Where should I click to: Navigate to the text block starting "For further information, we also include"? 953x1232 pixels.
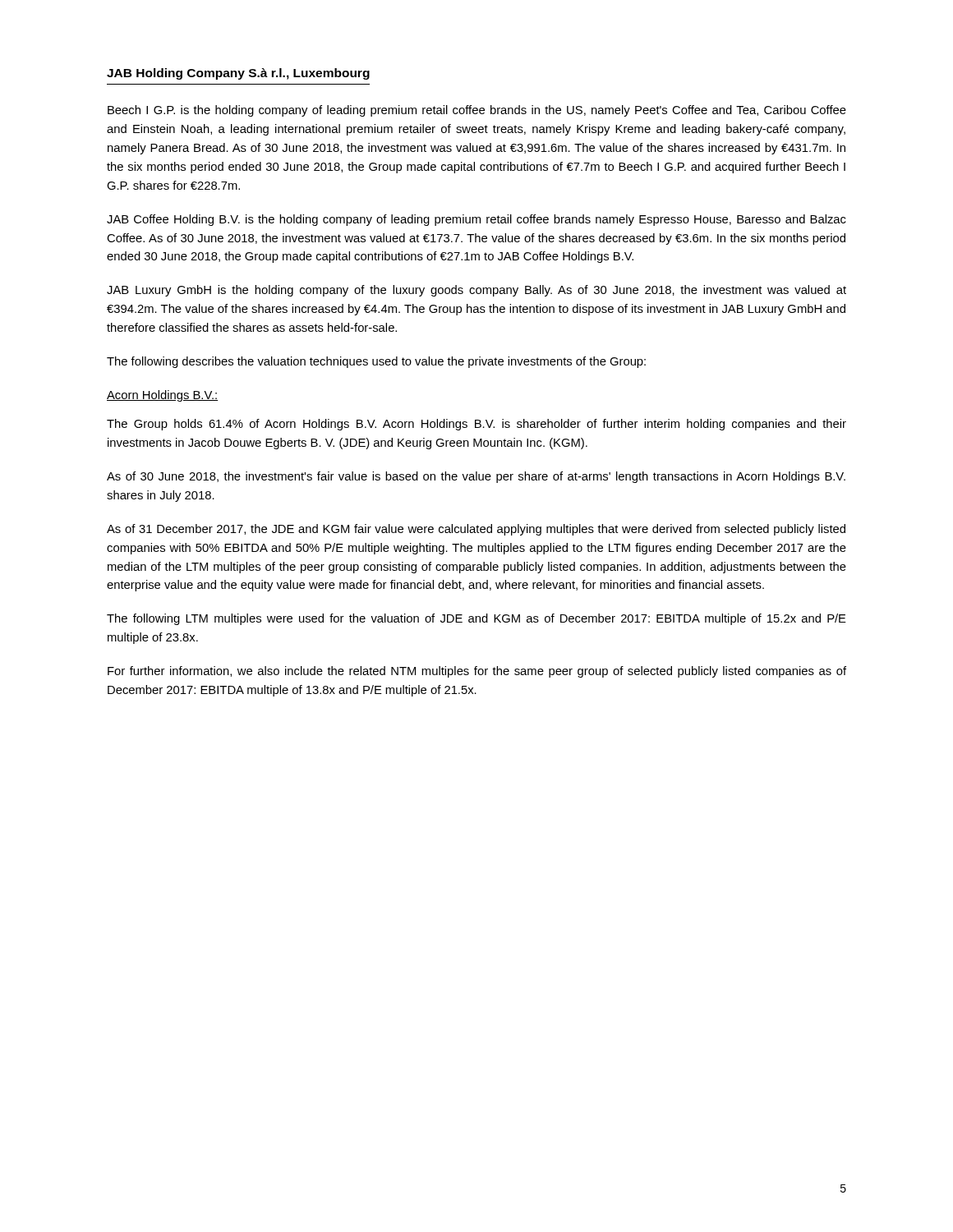click(476, 681)
